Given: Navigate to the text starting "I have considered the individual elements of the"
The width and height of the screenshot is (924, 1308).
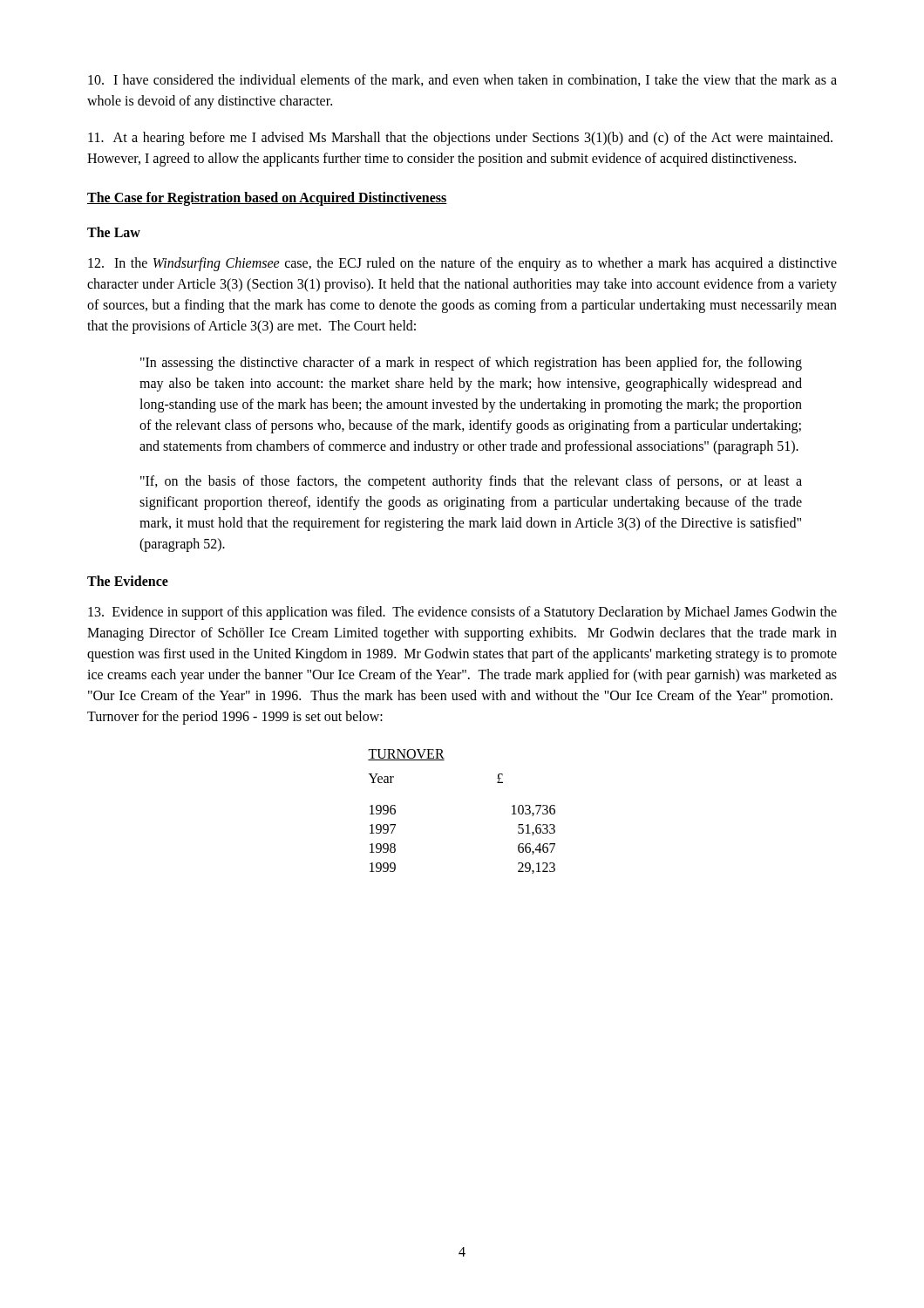Looking at the screenshot, I should (x=462, y=90).
